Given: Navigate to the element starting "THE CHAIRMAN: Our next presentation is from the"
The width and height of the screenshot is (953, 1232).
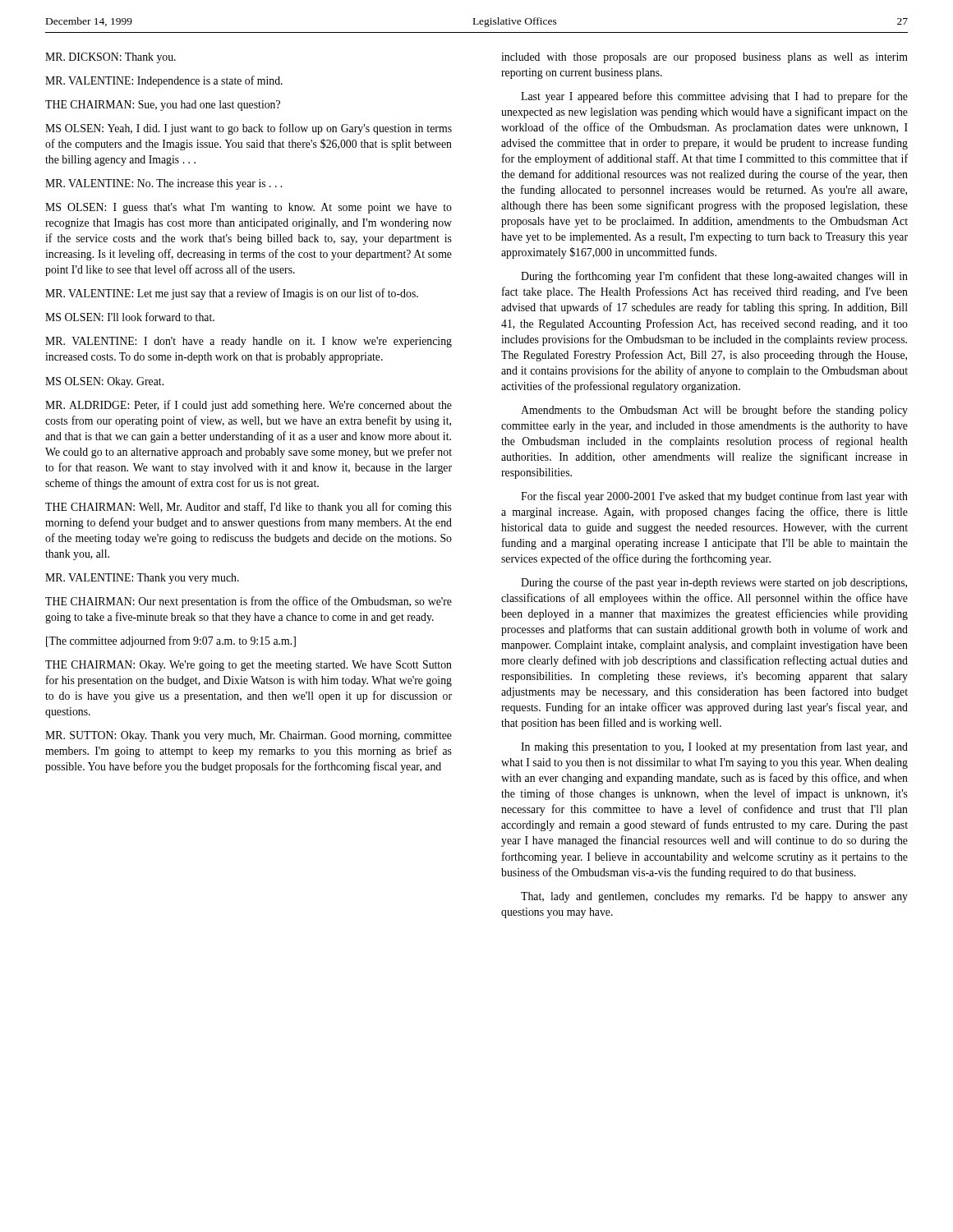Looking at the screenshot, I should coord(248,609).
